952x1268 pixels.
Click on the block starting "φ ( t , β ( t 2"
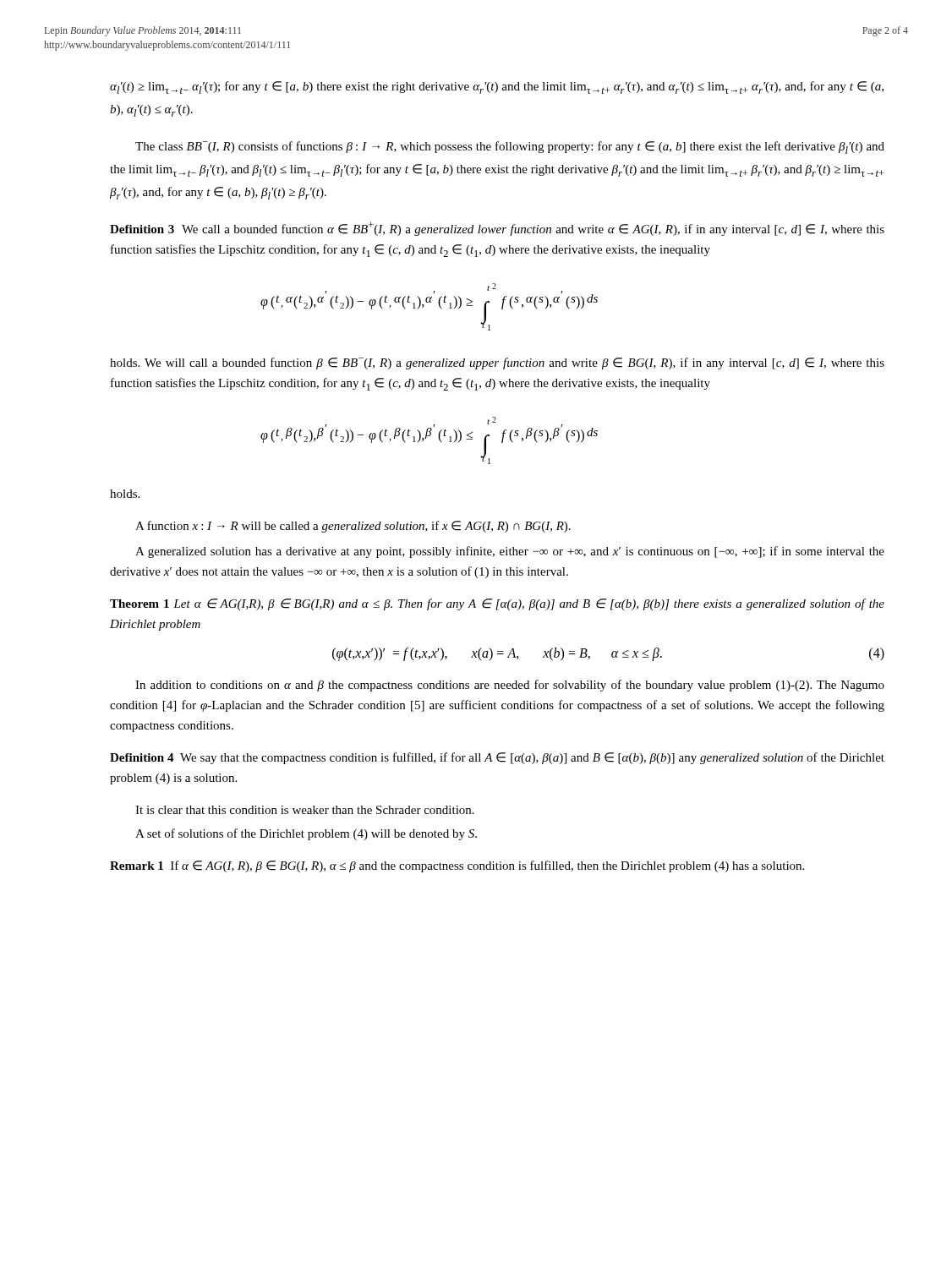click(497, 437)
